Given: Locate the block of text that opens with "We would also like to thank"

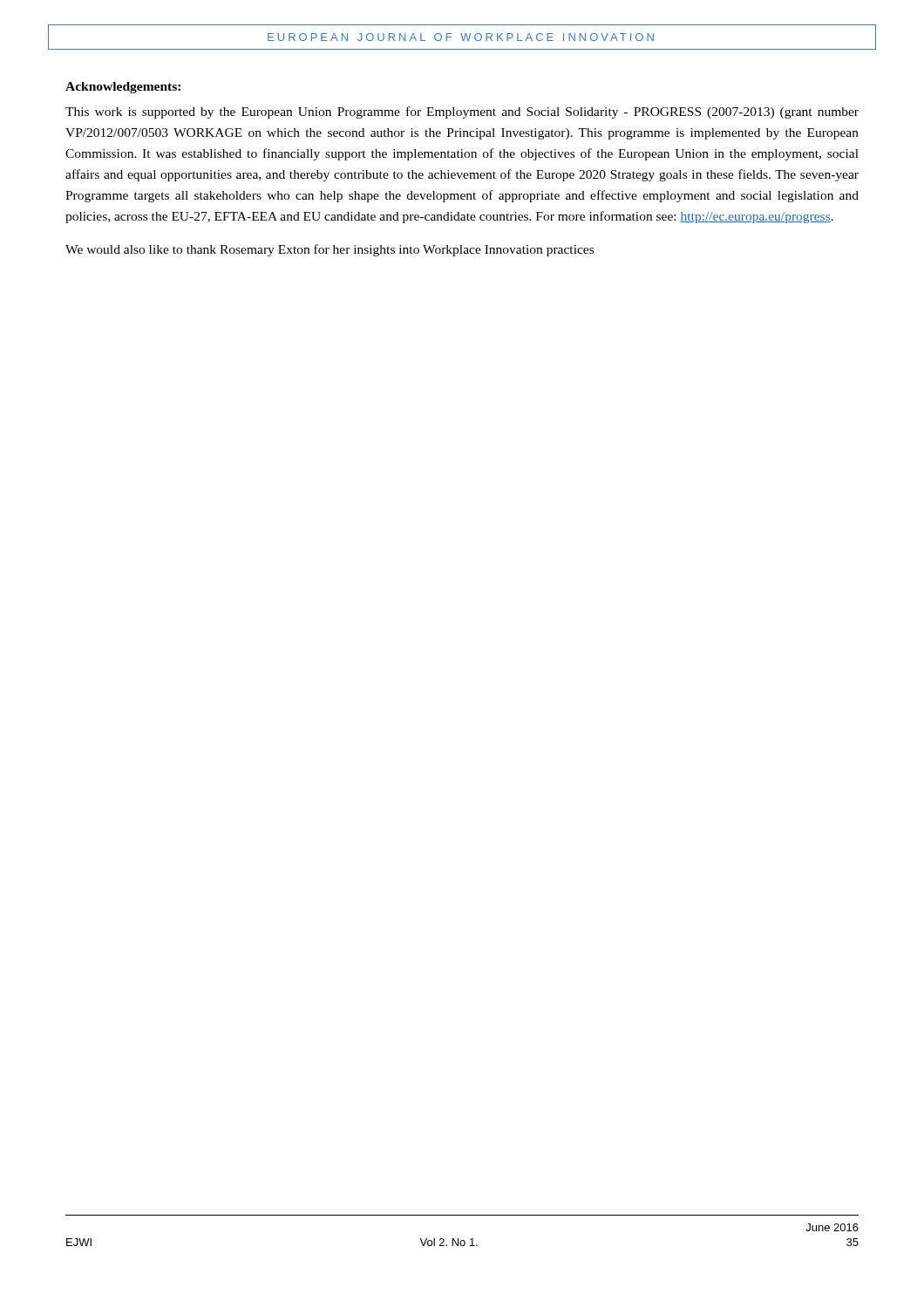Looking at the screenshot, I should click(330, 249).
